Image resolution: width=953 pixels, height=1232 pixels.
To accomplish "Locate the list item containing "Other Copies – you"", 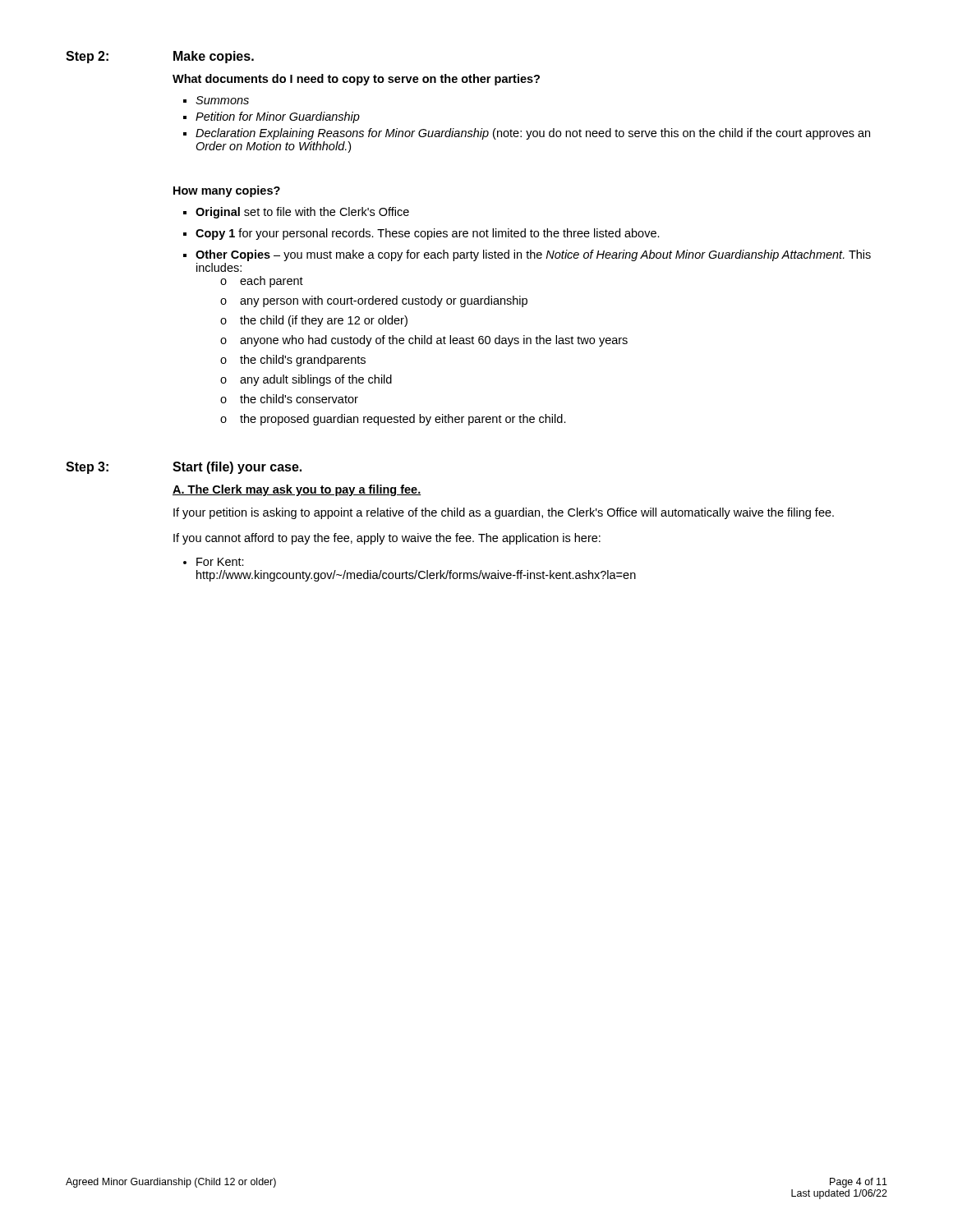I will tap(541, 337).
